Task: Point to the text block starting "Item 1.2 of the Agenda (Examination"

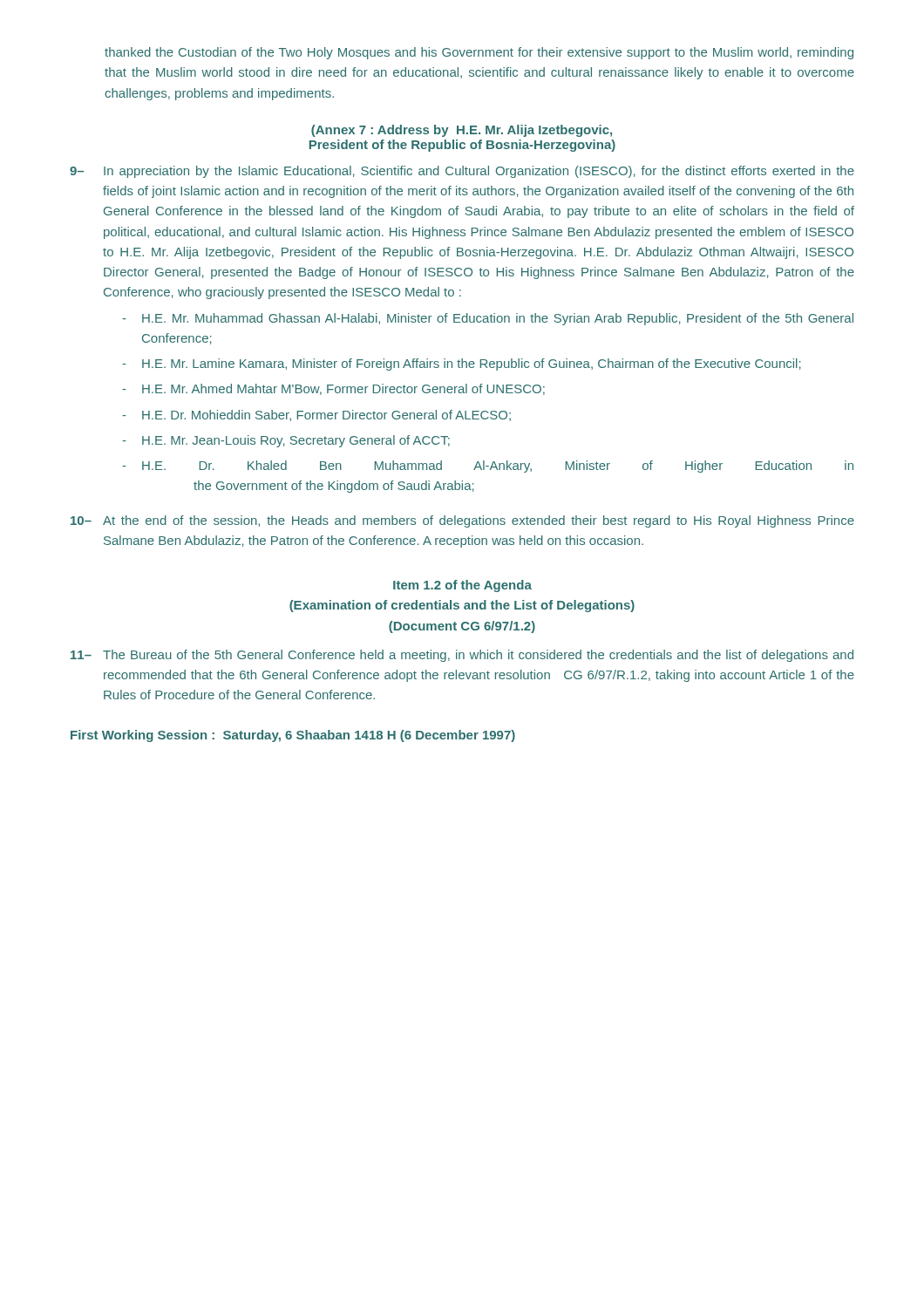Action: pos(462,605)
